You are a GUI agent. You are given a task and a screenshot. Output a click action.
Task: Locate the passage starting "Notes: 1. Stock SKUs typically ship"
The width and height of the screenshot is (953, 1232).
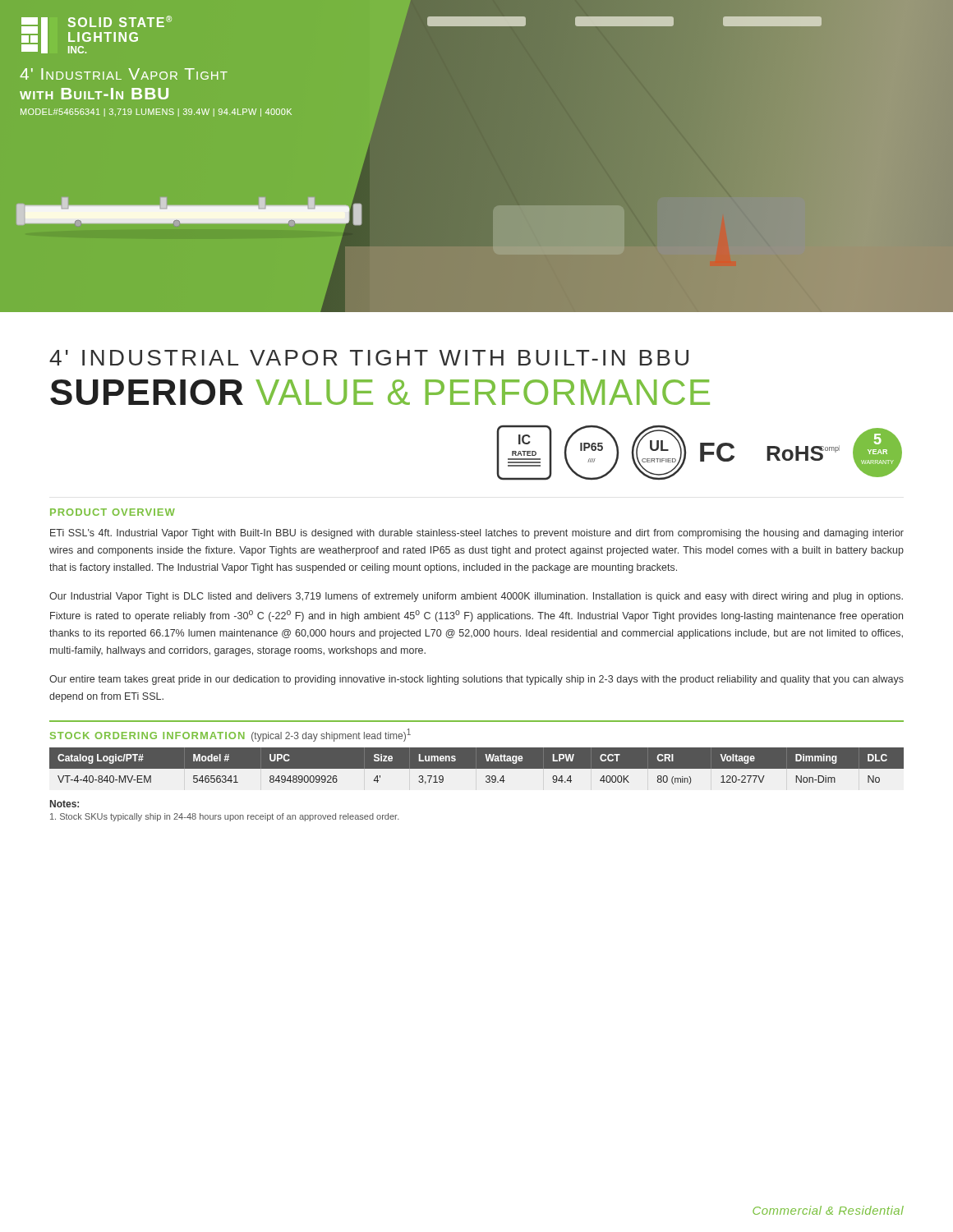click(x=64, y=804)
